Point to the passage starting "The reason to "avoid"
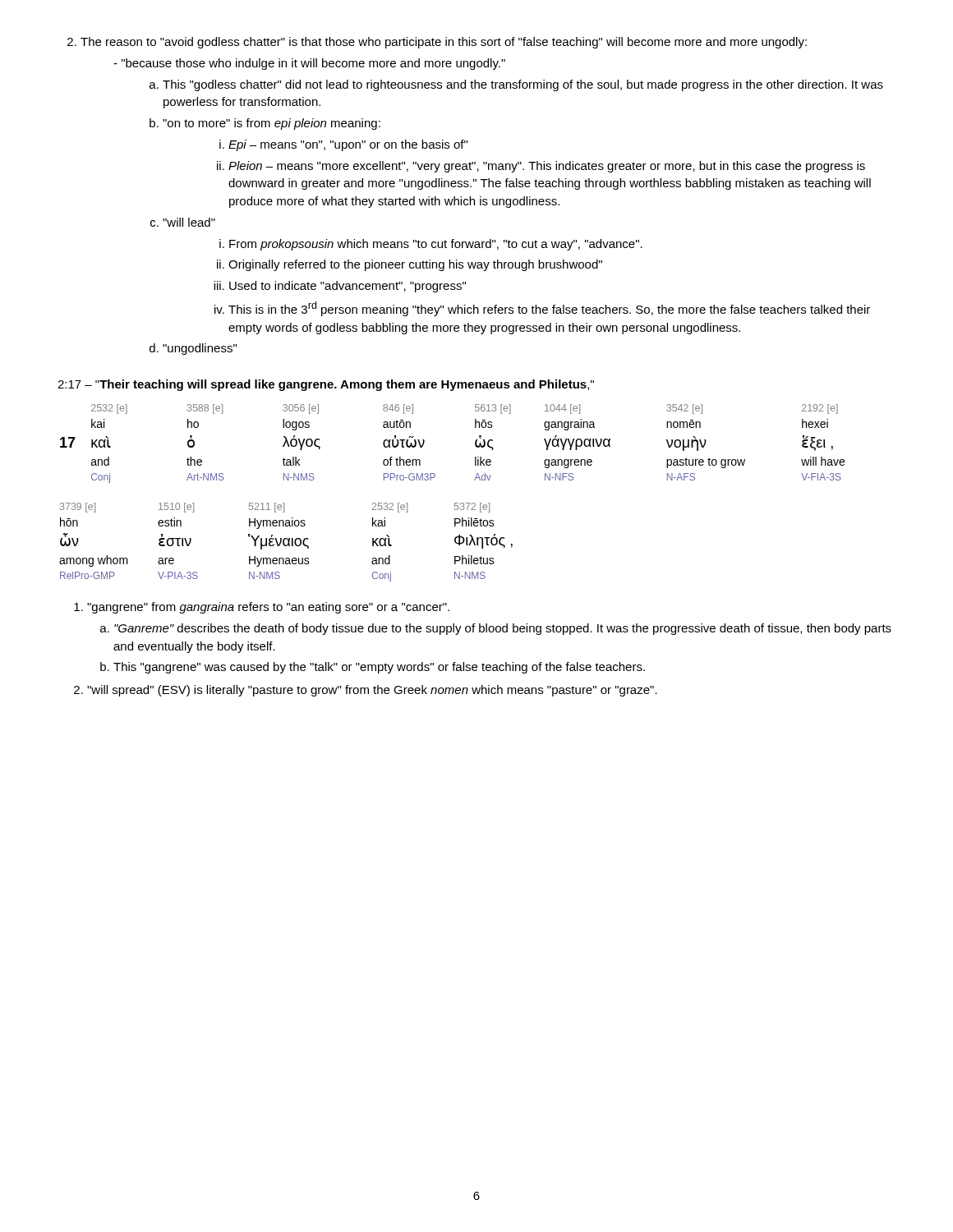This screenshot has width=953, height=1232. pos(476,195)
